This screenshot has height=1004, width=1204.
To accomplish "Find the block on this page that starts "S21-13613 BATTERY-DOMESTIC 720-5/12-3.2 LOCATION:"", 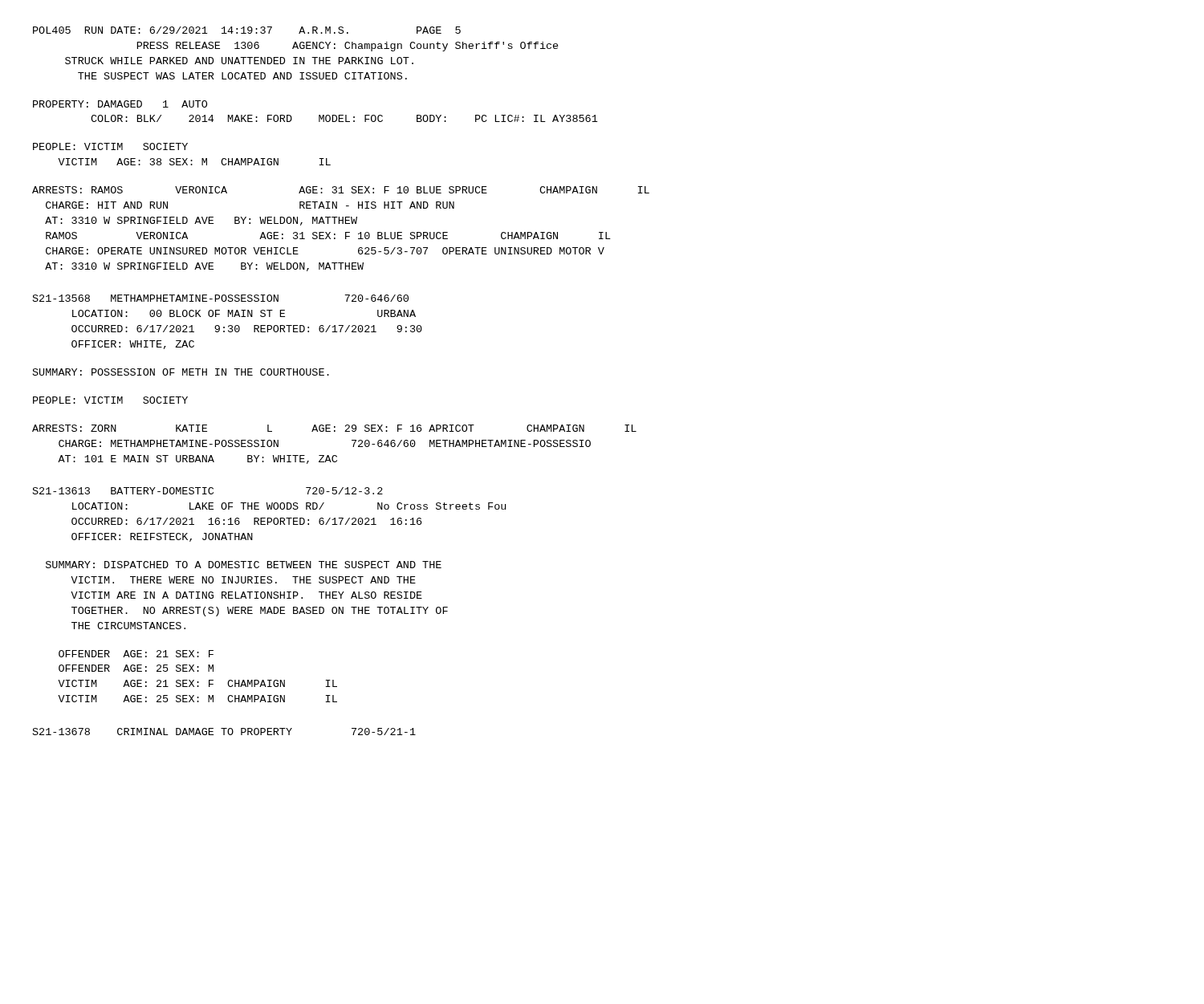I will (269, 515).
